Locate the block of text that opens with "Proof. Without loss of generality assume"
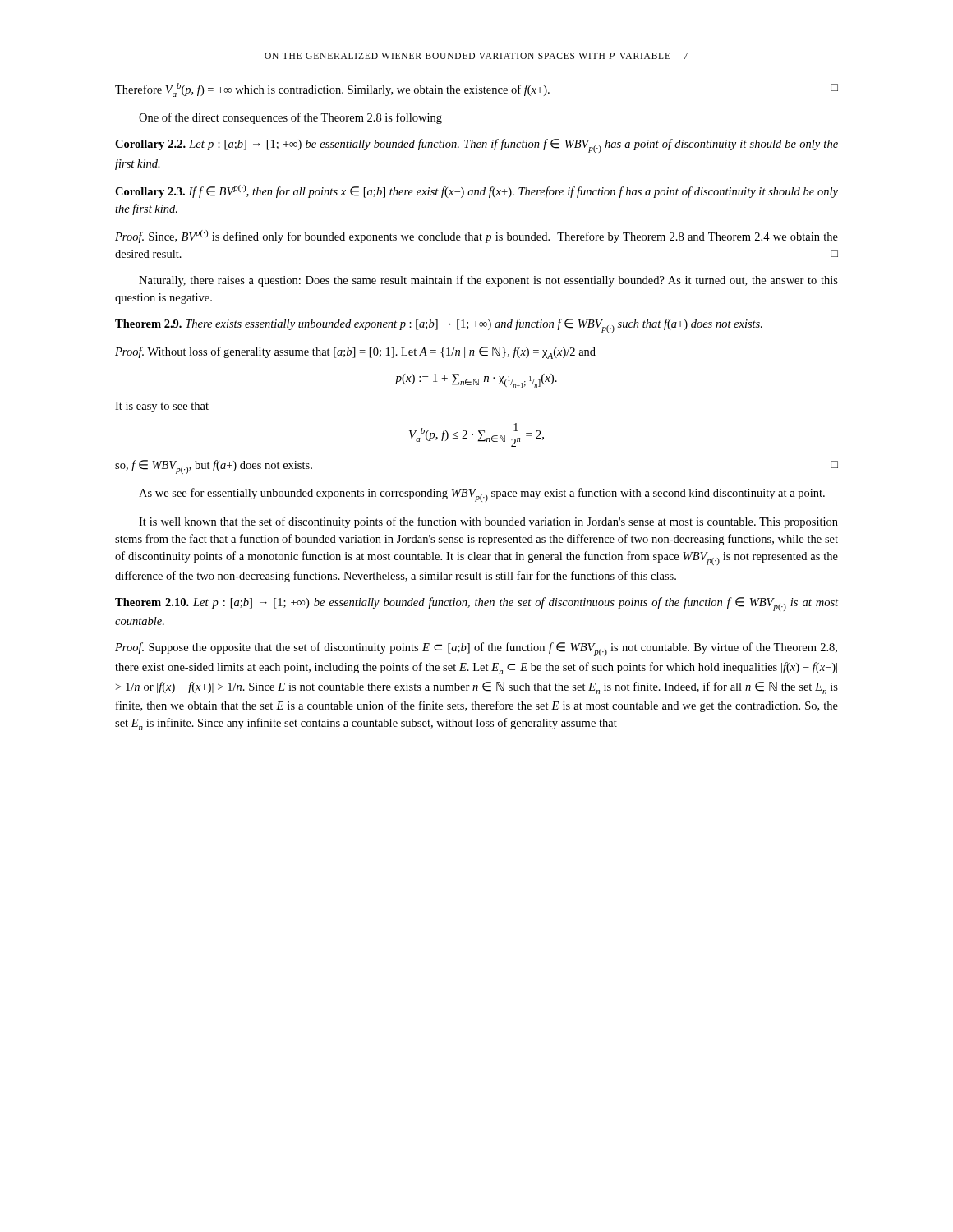The width and height of the screenshot is (953, 1232). point(355,353)
